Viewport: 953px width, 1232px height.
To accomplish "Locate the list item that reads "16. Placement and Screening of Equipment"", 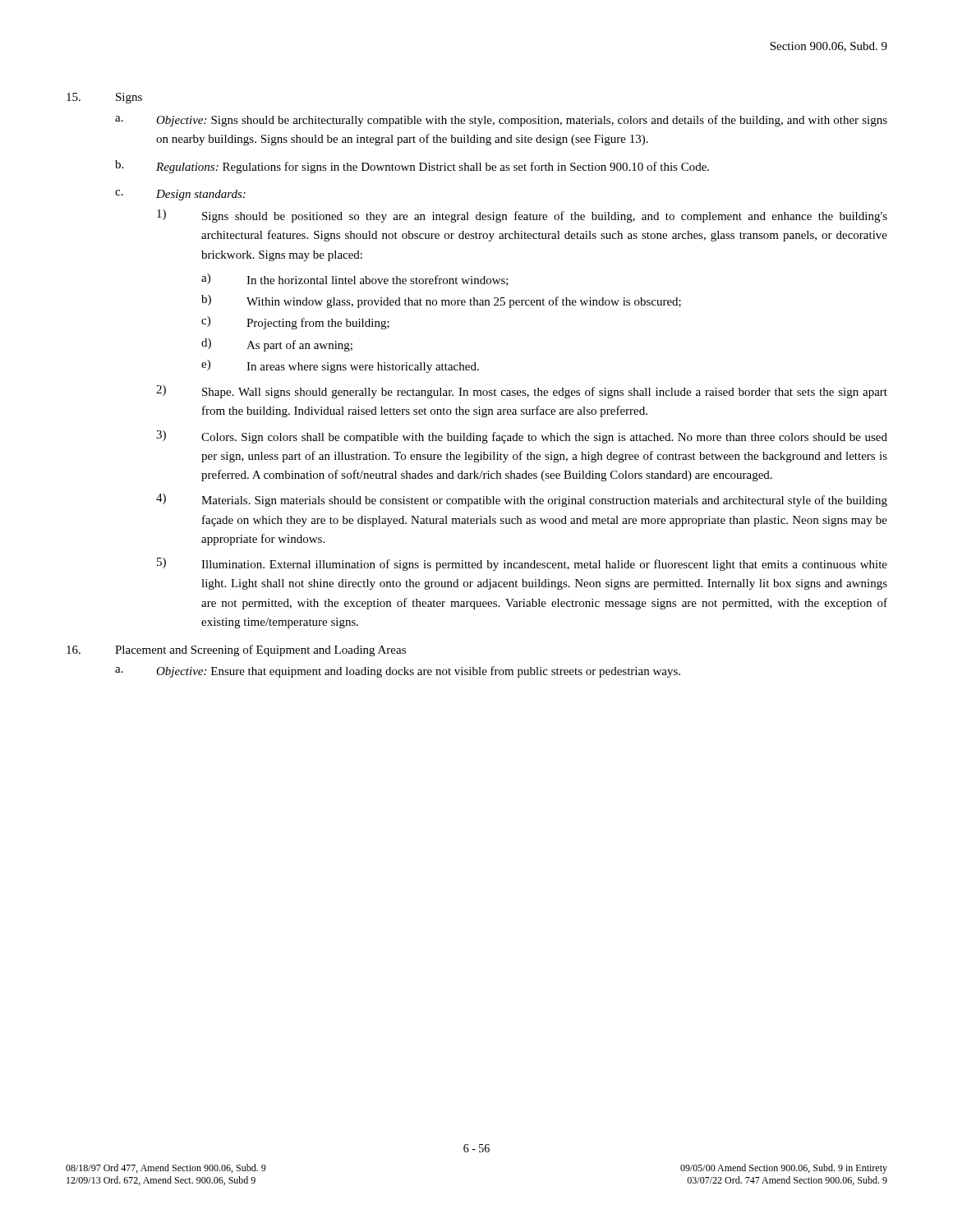I will coord(236,650).
